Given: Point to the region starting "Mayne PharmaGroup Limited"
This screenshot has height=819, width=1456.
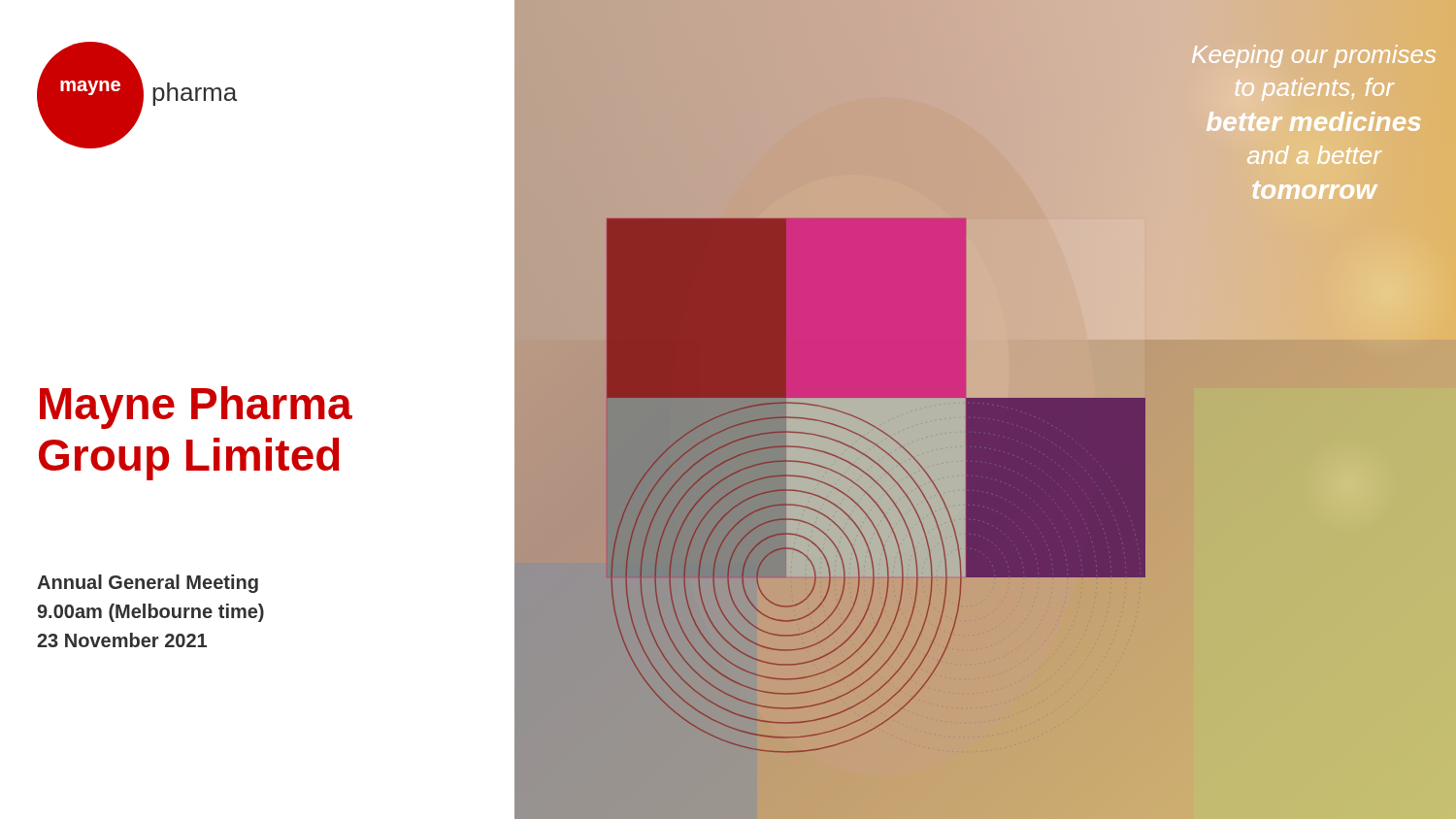Looking at the screenshot, I should (x=255, y=430).
